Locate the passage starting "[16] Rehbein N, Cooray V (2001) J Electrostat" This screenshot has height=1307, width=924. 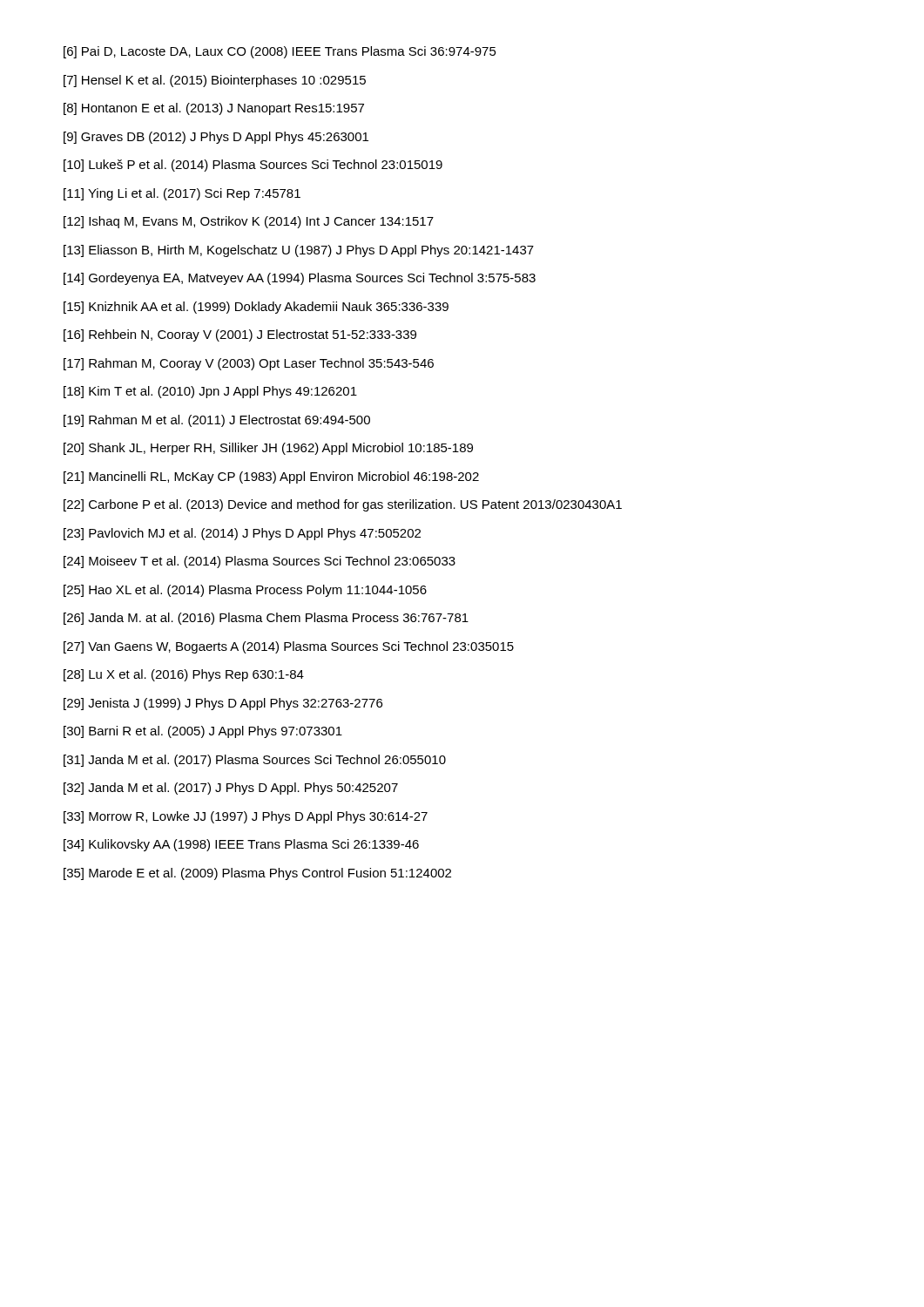coord(240,334)
